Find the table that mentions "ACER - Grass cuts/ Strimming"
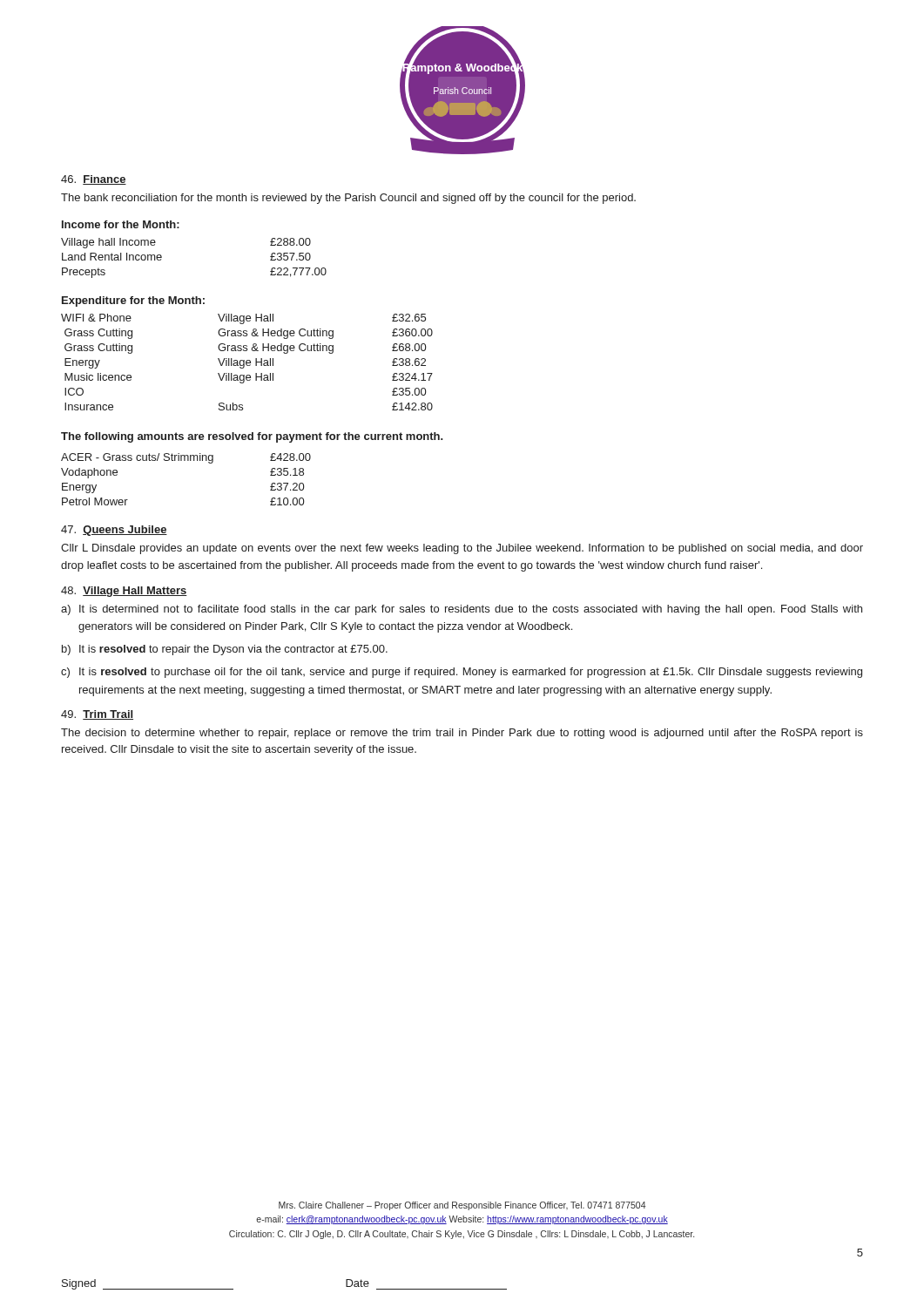The width and height of the screenshot is (924, 1307). click(x=462, y=479)
